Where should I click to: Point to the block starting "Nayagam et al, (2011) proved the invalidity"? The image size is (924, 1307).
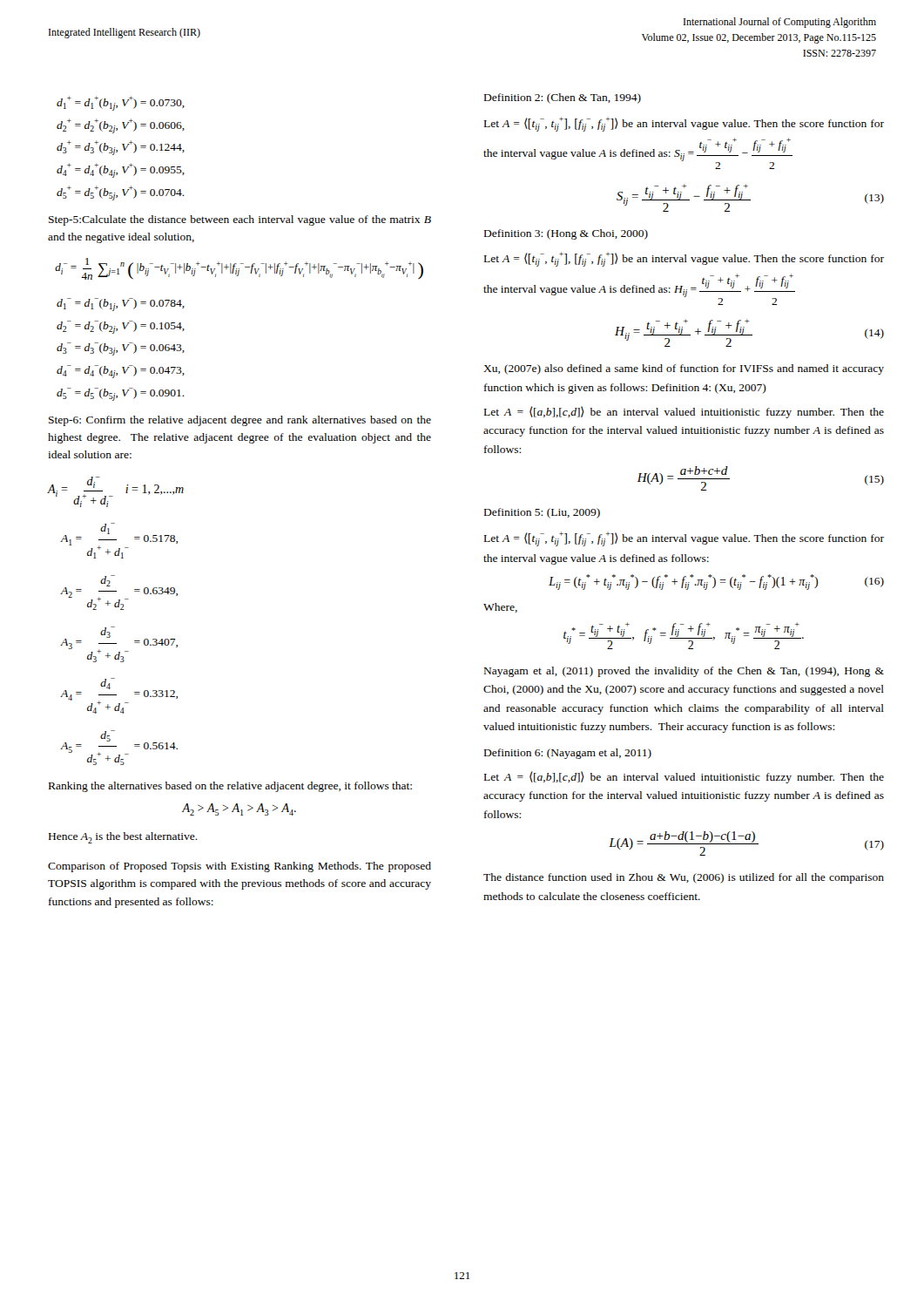[x=684, y=698]
